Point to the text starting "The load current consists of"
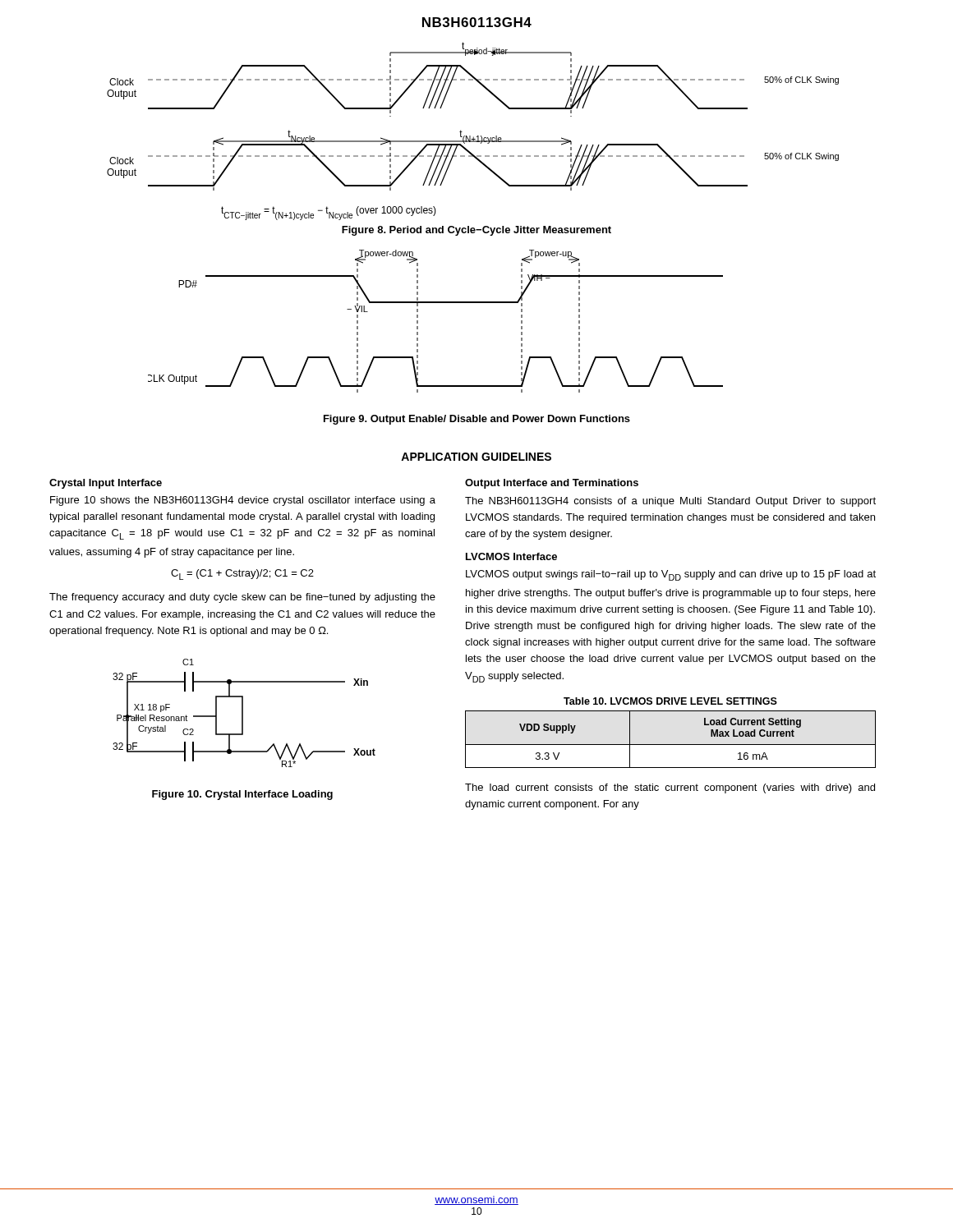The width and height of the screenshot is (953, 1232). pyautogui.click(x=670, y=795)
